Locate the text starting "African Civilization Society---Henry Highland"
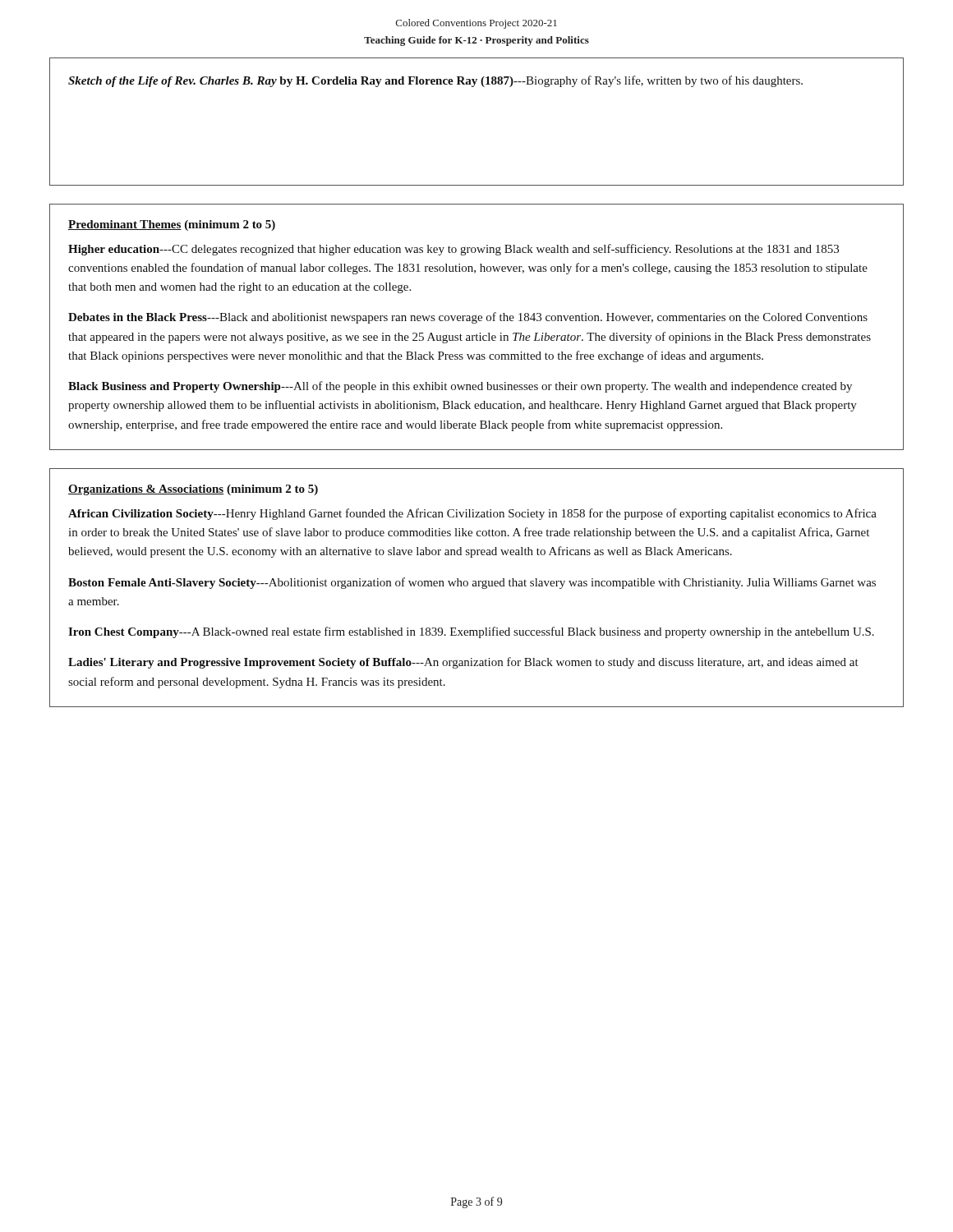This screenshot has height=1232, width=953. coord(476,533)
